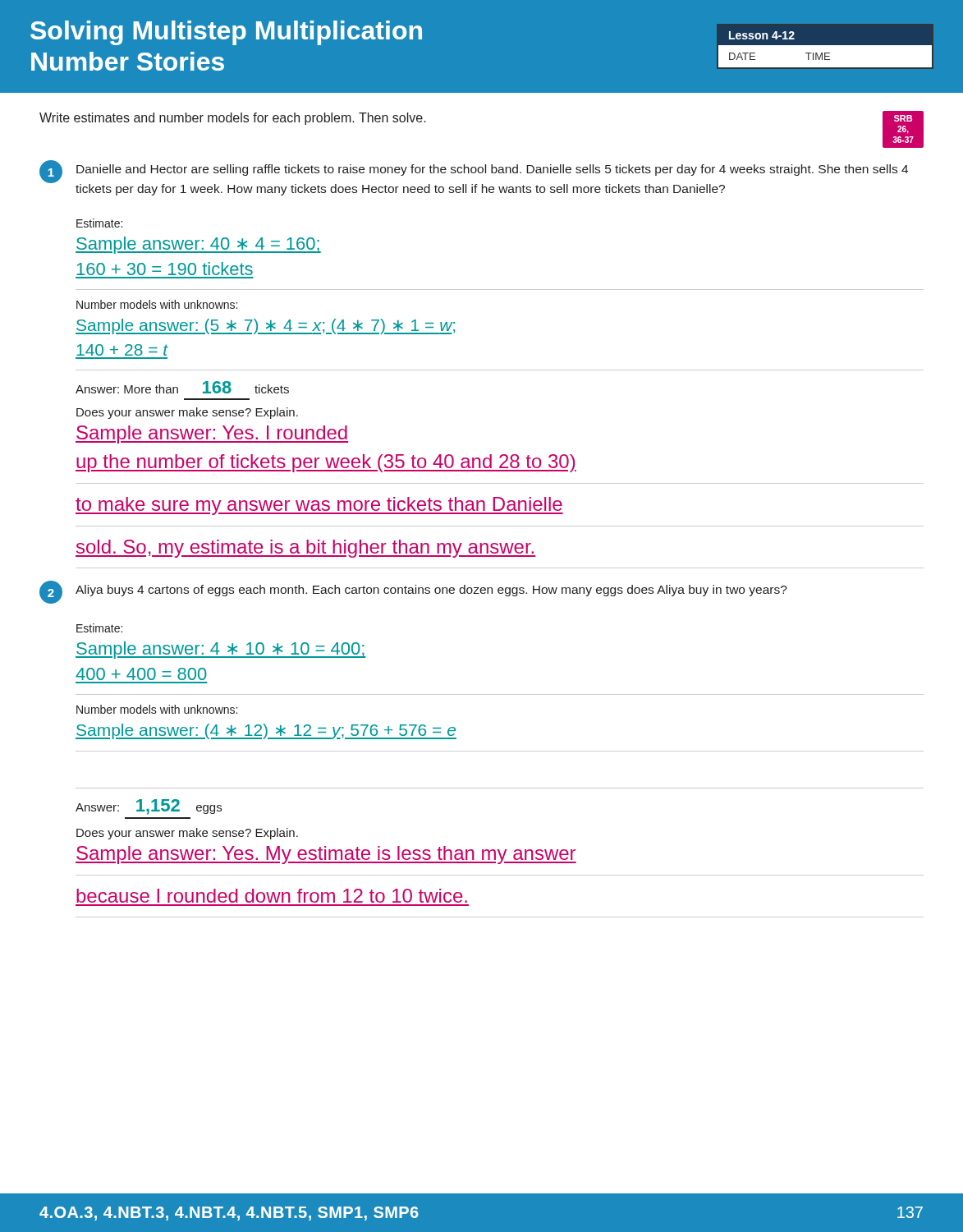Click on the text that reads "Answer: 1,152 eggs"
This screenshot has height=1232, width=963.
coord(149,807)
